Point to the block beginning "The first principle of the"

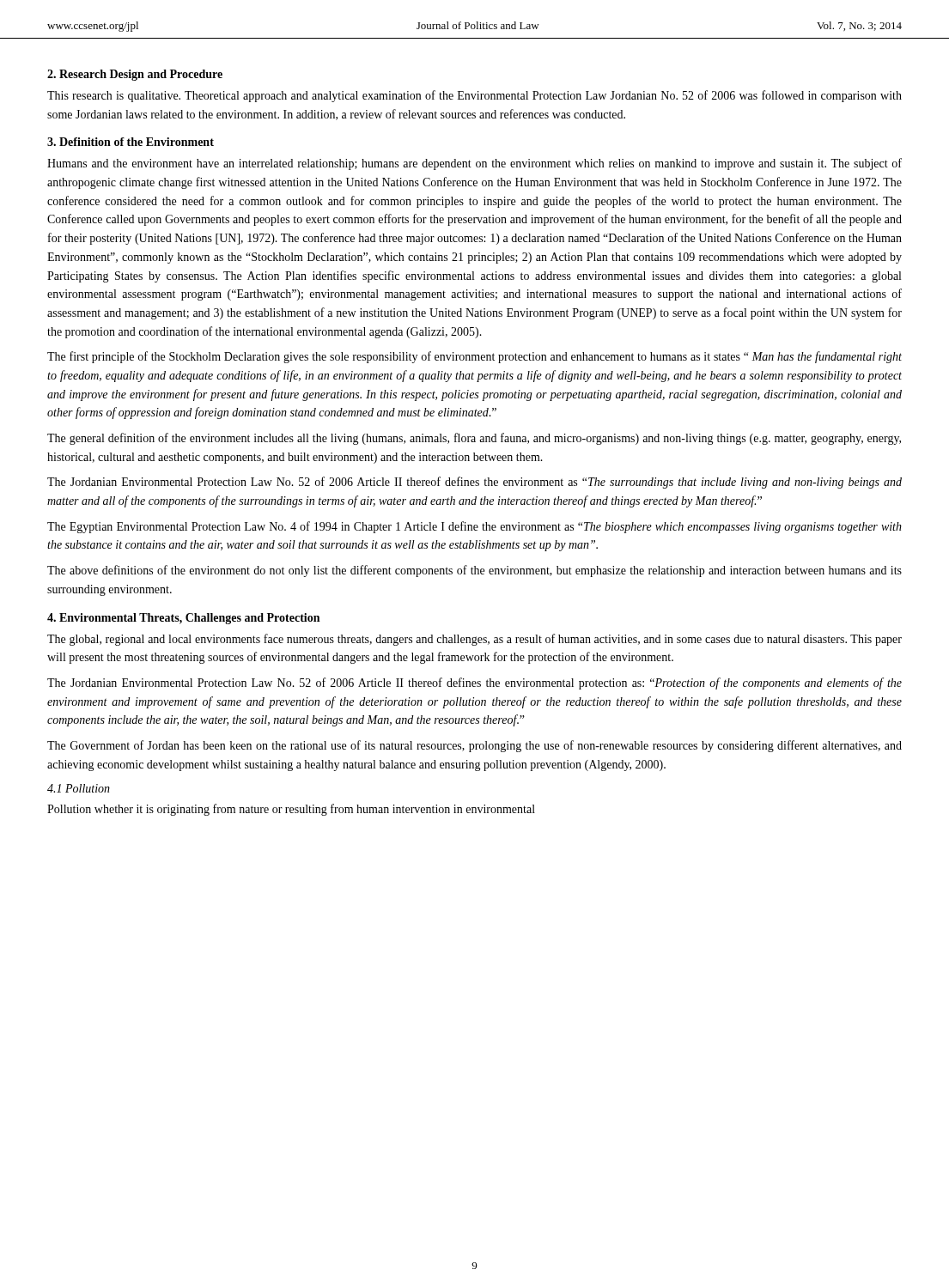click(474, 385)
